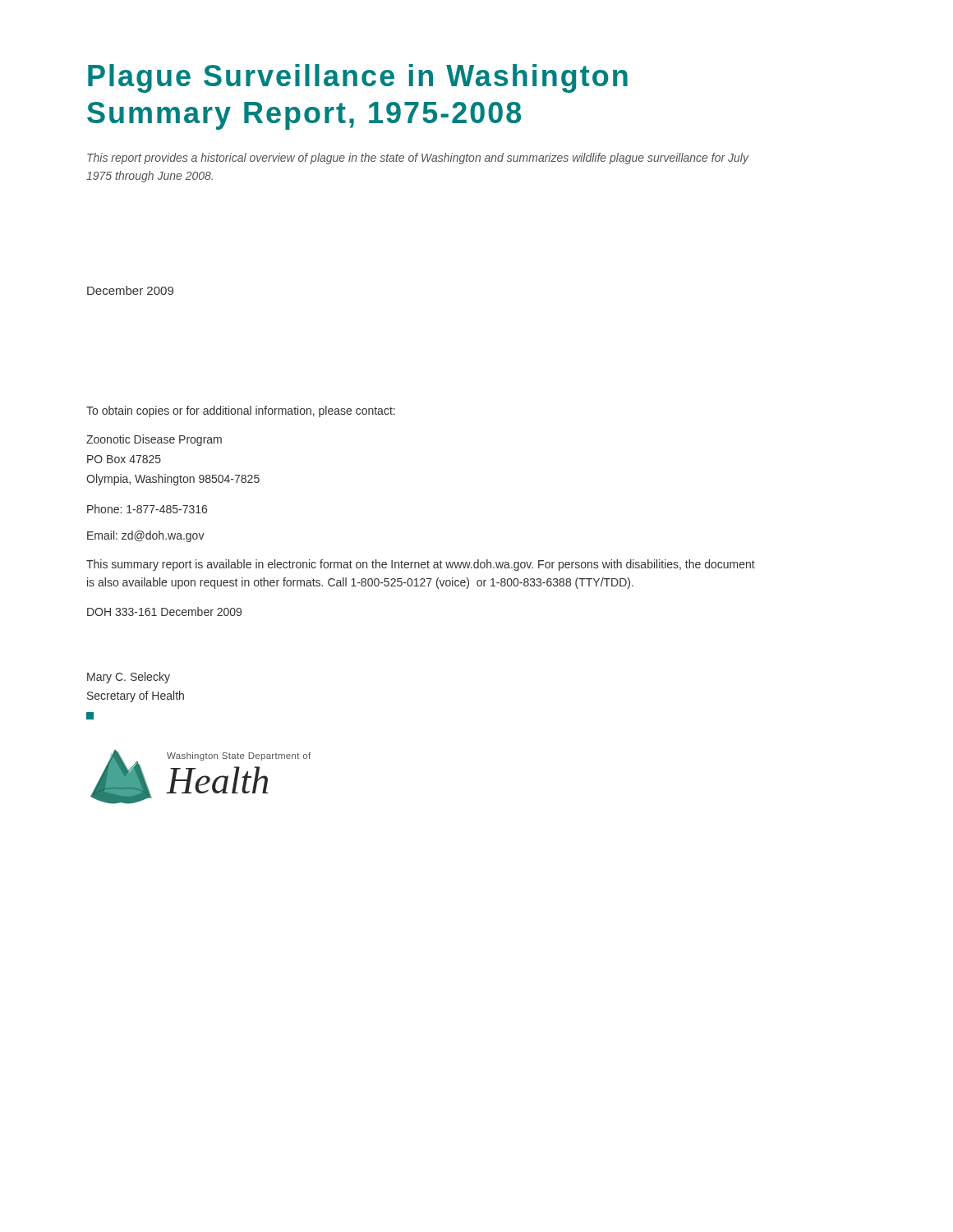Find the text block that reads "Zoonotic Disease Program PO Box 47825 Olympia,"
Image resolution: width=953 pixels, height=1232 pixels.
[154, 440]
